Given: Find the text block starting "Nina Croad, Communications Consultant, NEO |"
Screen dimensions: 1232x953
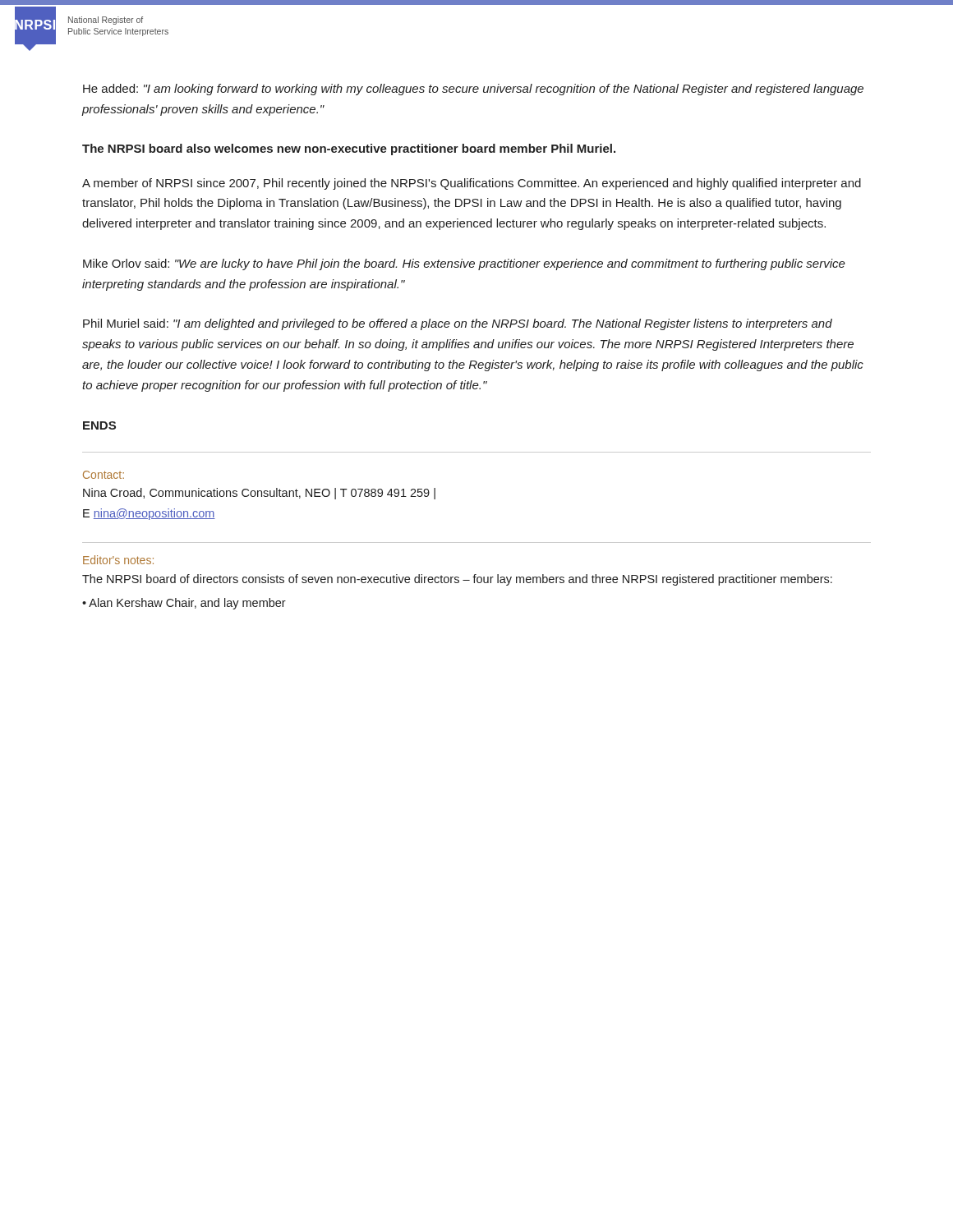Looking at the screenshot, I should [x=259, y=503].
